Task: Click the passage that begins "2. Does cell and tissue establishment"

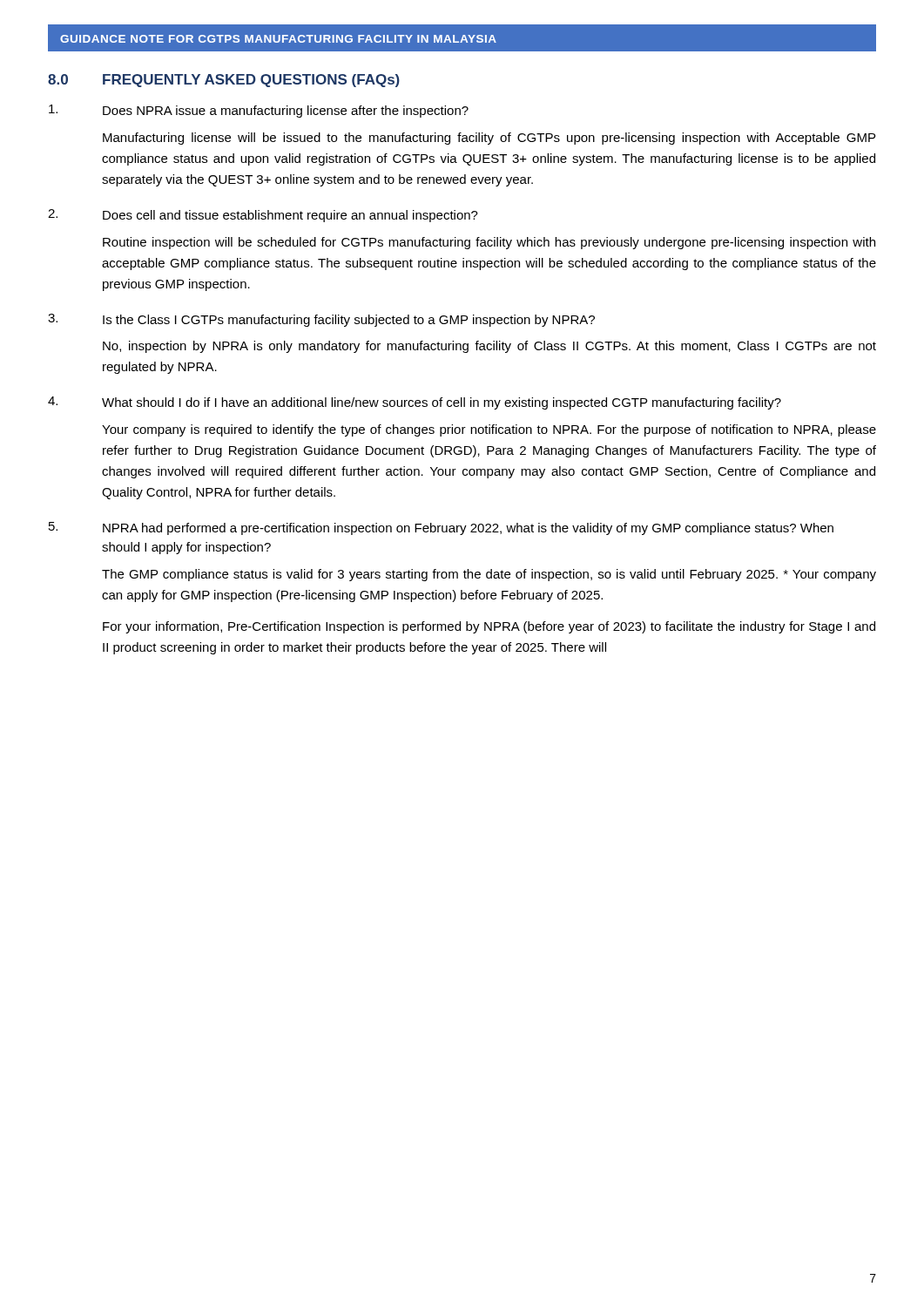Action: click(462, 250)
